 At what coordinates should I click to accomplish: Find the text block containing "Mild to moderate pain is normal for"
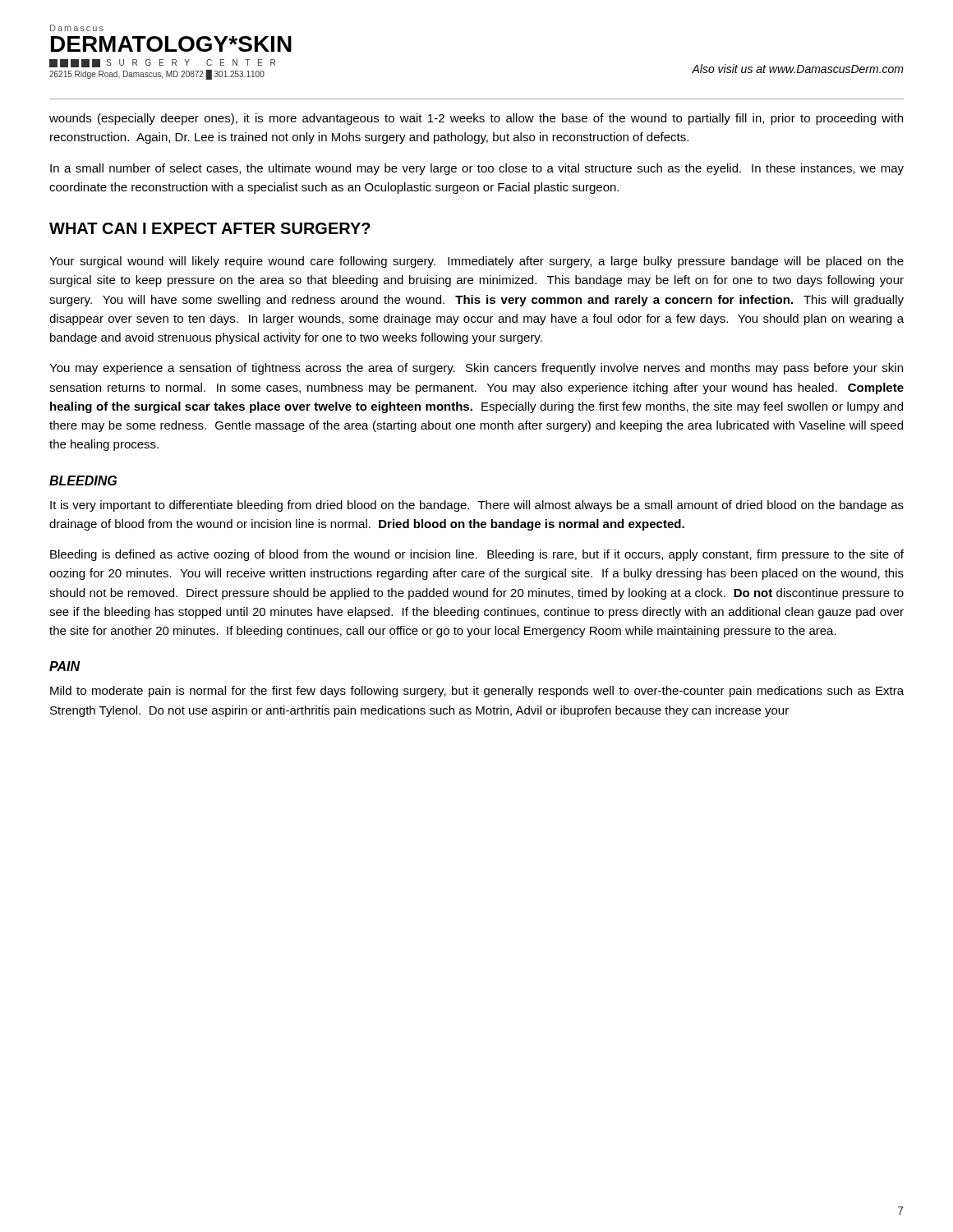(x=476, y=700)
